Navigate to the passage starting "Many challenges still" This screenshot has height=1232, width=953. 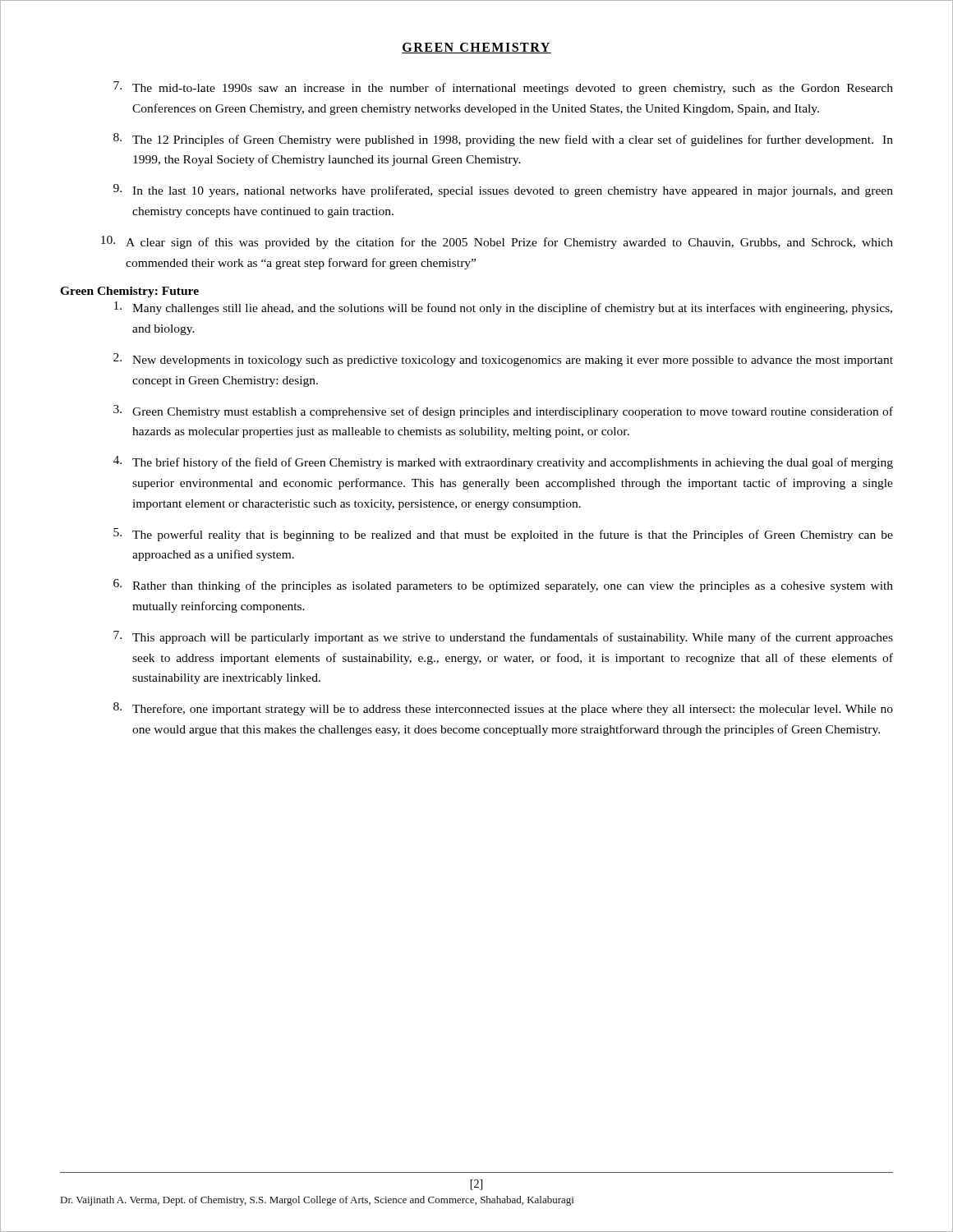coord(488,319)
